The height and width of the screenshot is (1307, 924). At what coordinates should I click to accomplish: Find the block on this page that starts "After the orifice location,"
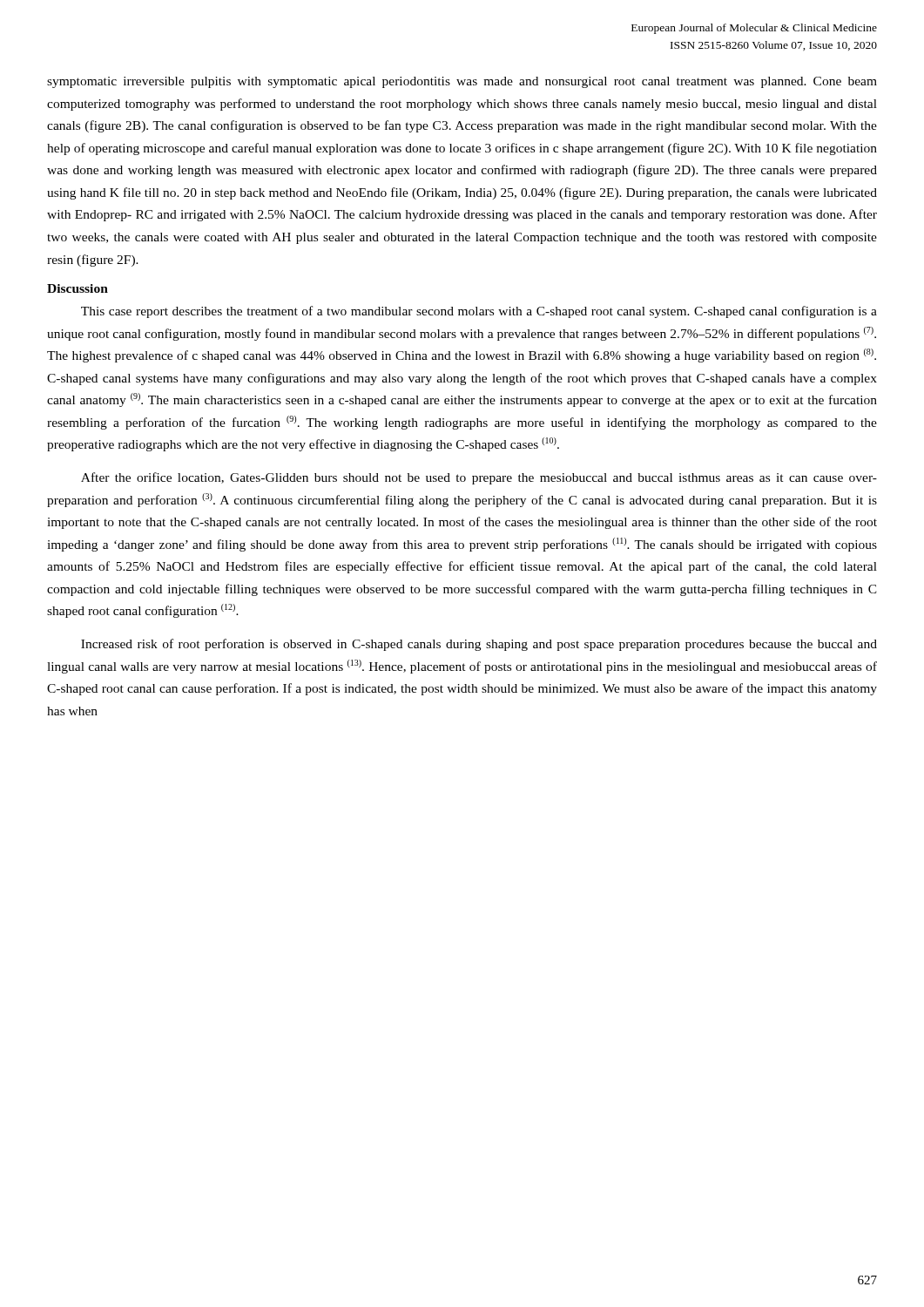462,544
